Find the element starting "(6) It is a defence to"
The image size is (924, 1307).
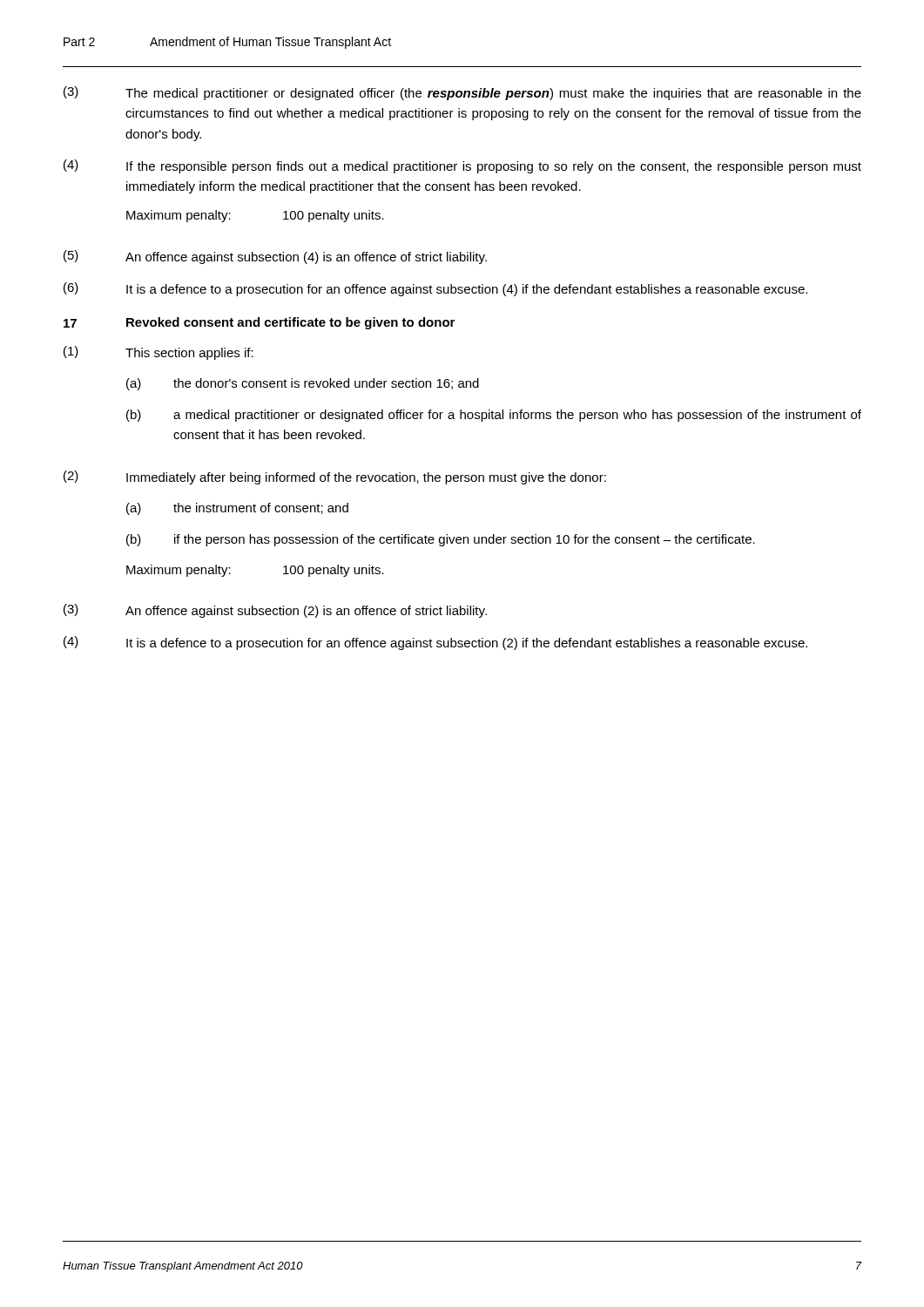coord(462,289)
